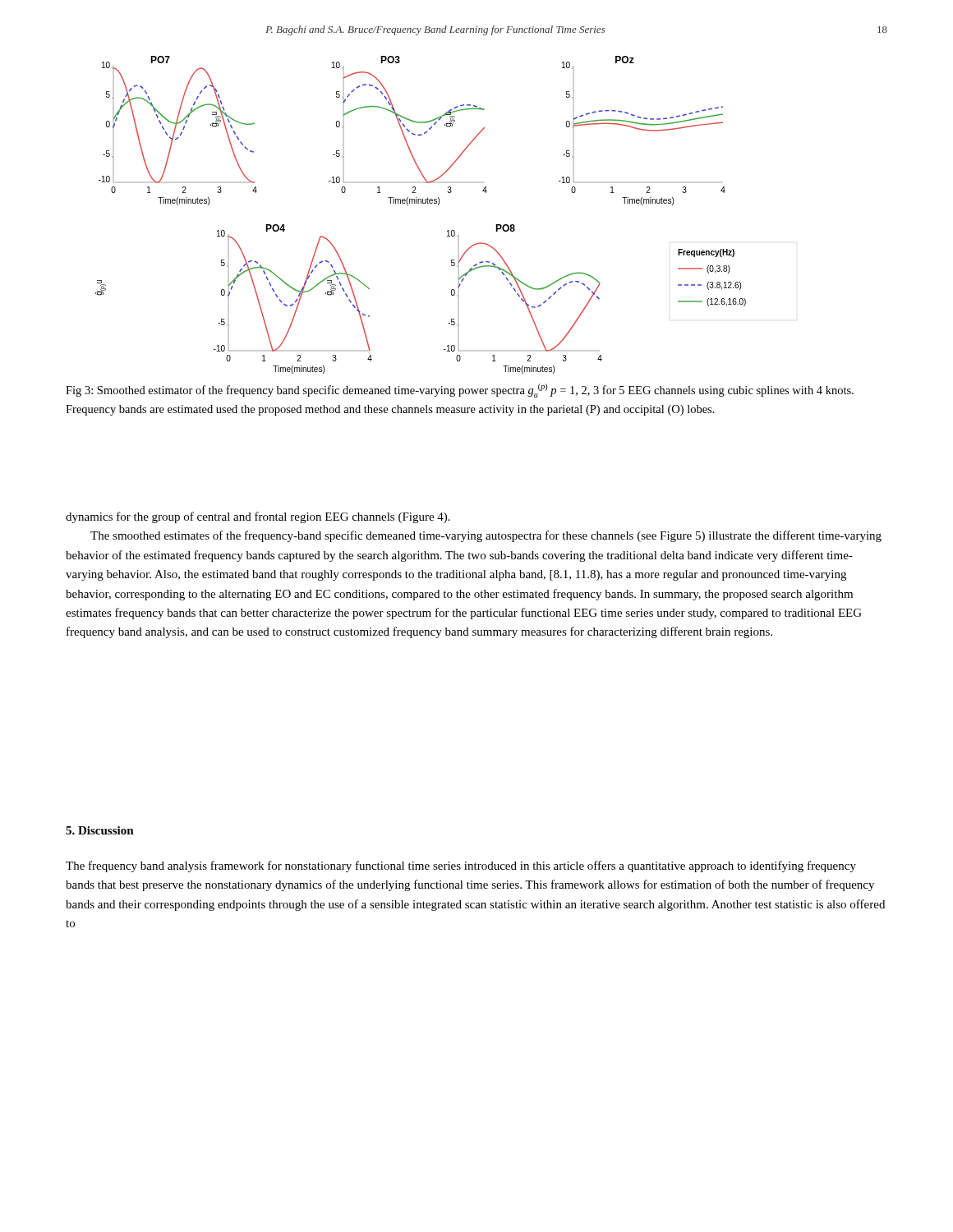Navigate to the block starting "The frequency band analysis"
Viewport: 953px width, 1232px height.
(476, 895)
